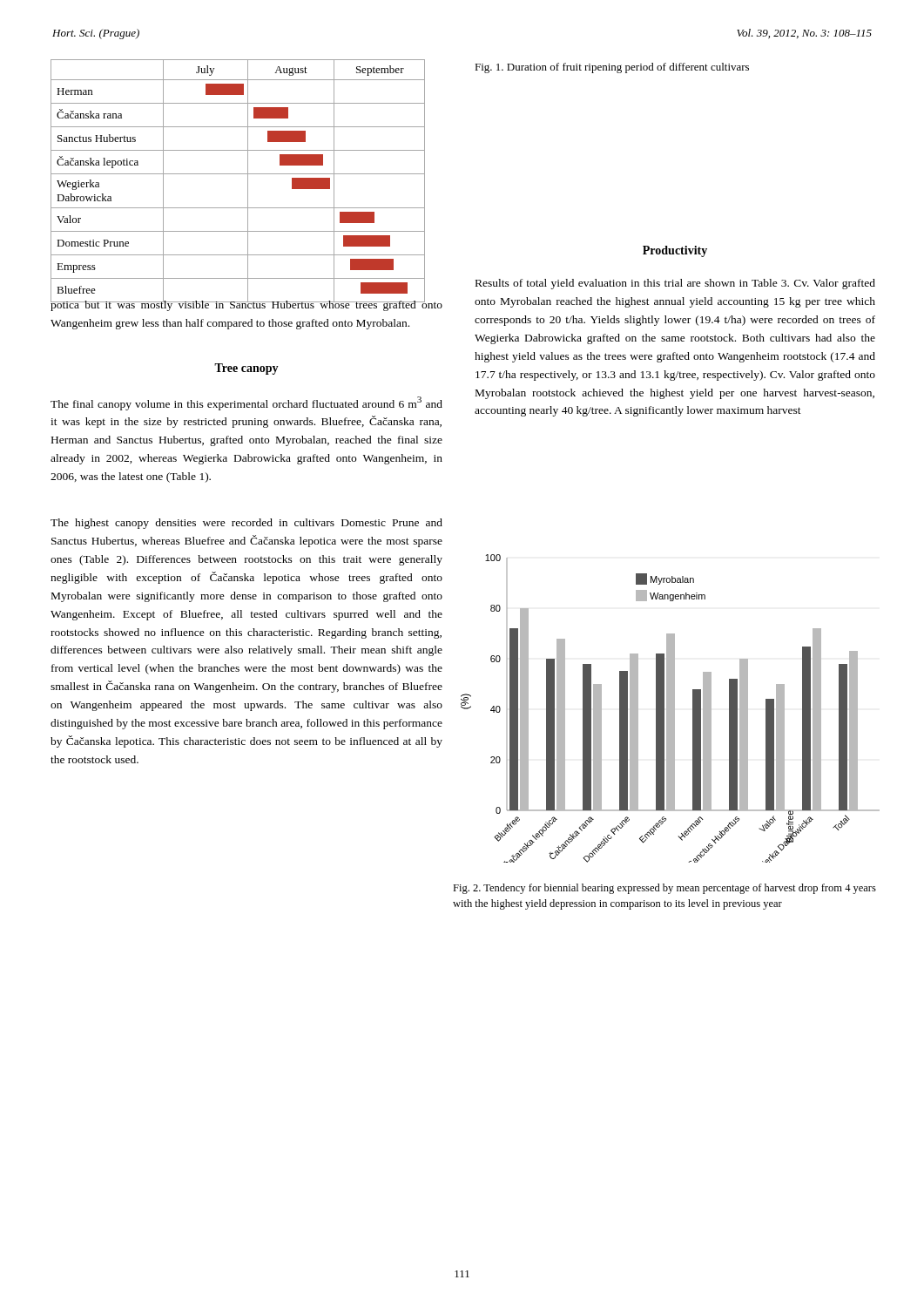Locate the grouped bar chart
The image size is (924, 1307).
(675, 703)
